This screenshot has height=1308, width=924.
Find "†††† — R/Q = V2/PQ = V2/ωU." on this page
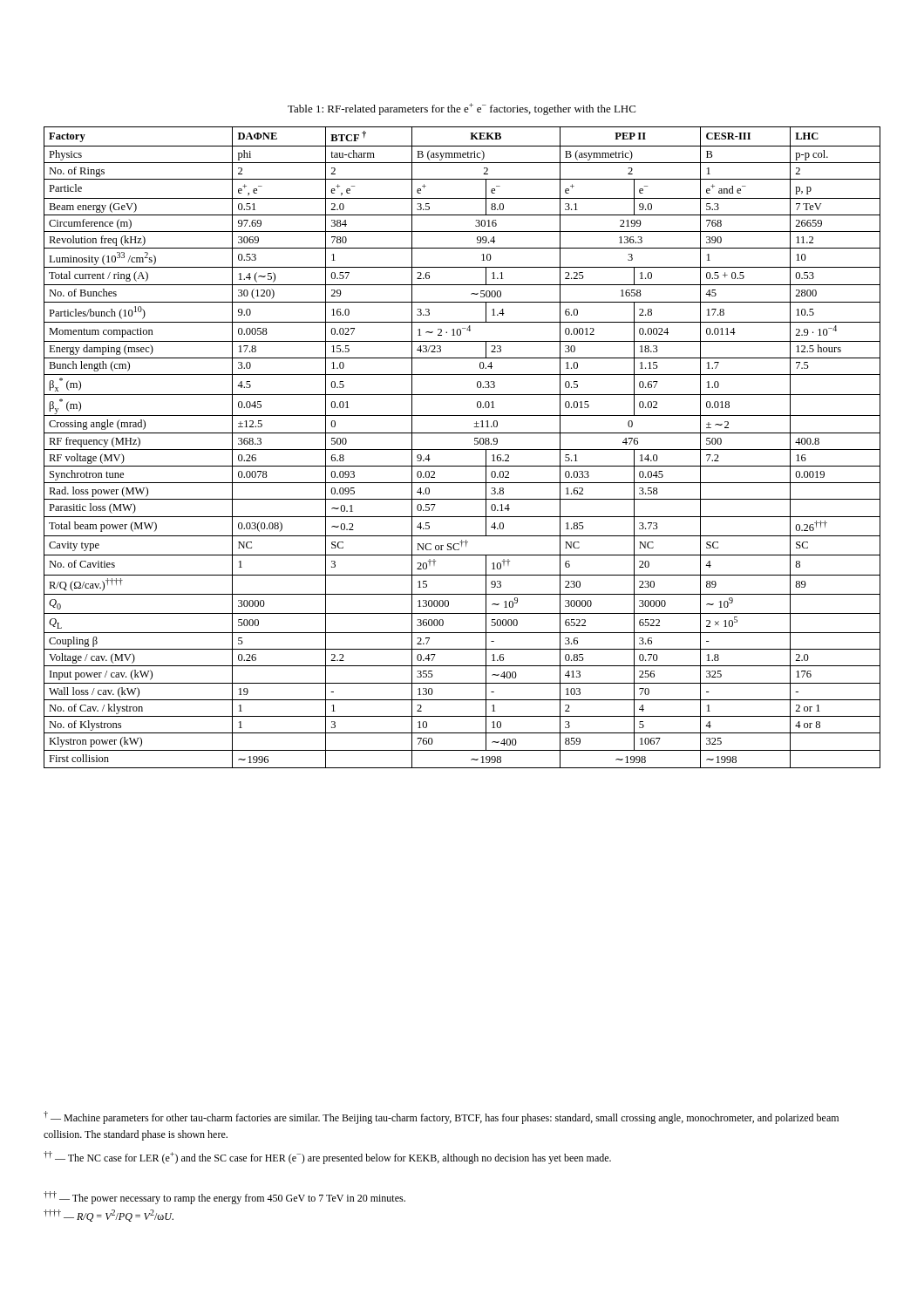(x=109, y=1215)
